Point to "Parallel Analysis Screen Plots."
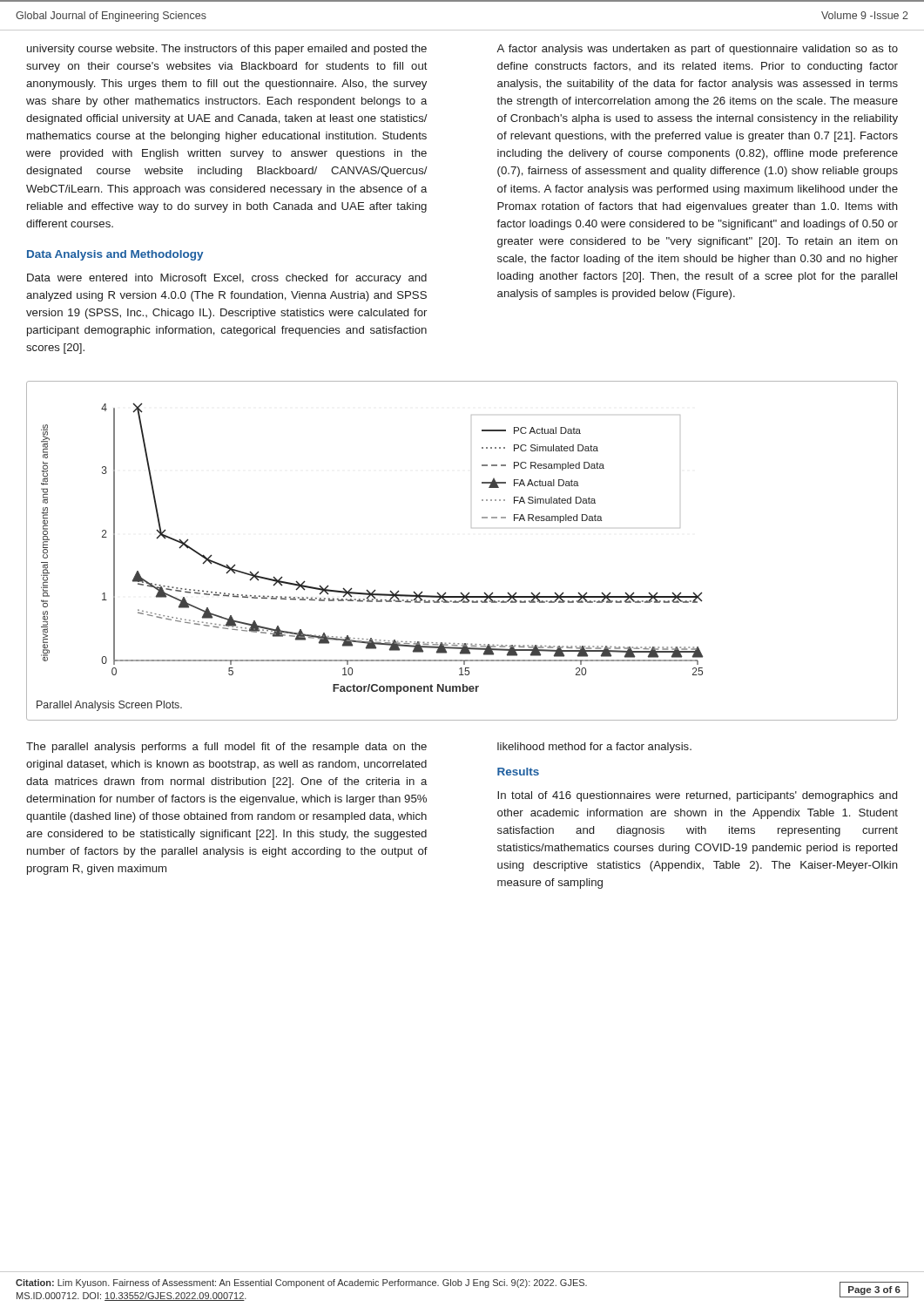Image resolution: width=924 pixels, height=1307 pixels. pos(109,705)
